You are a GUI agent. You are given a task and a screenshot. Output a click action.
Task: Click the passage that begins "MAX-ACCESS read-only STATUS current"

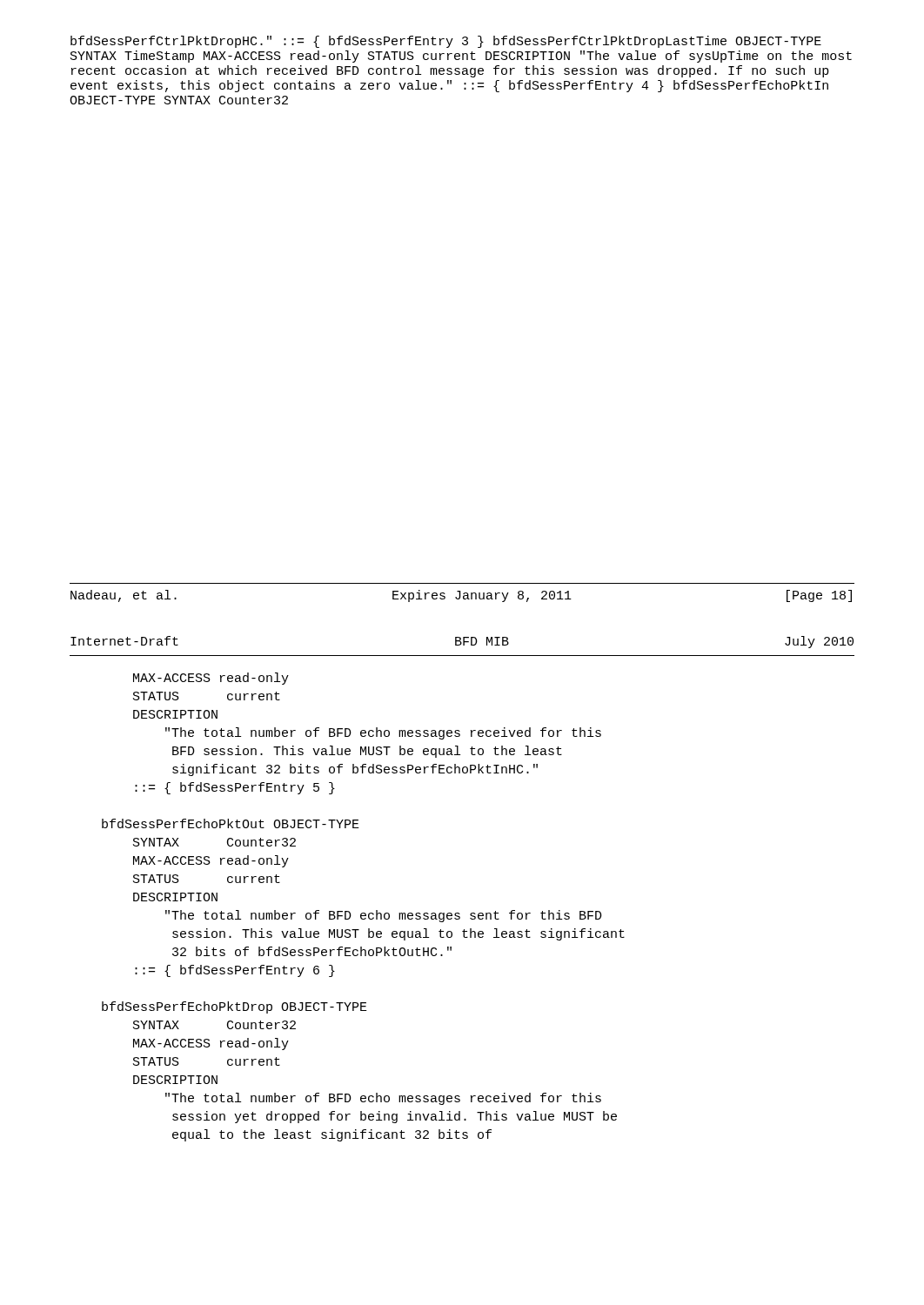pos(348,907)
